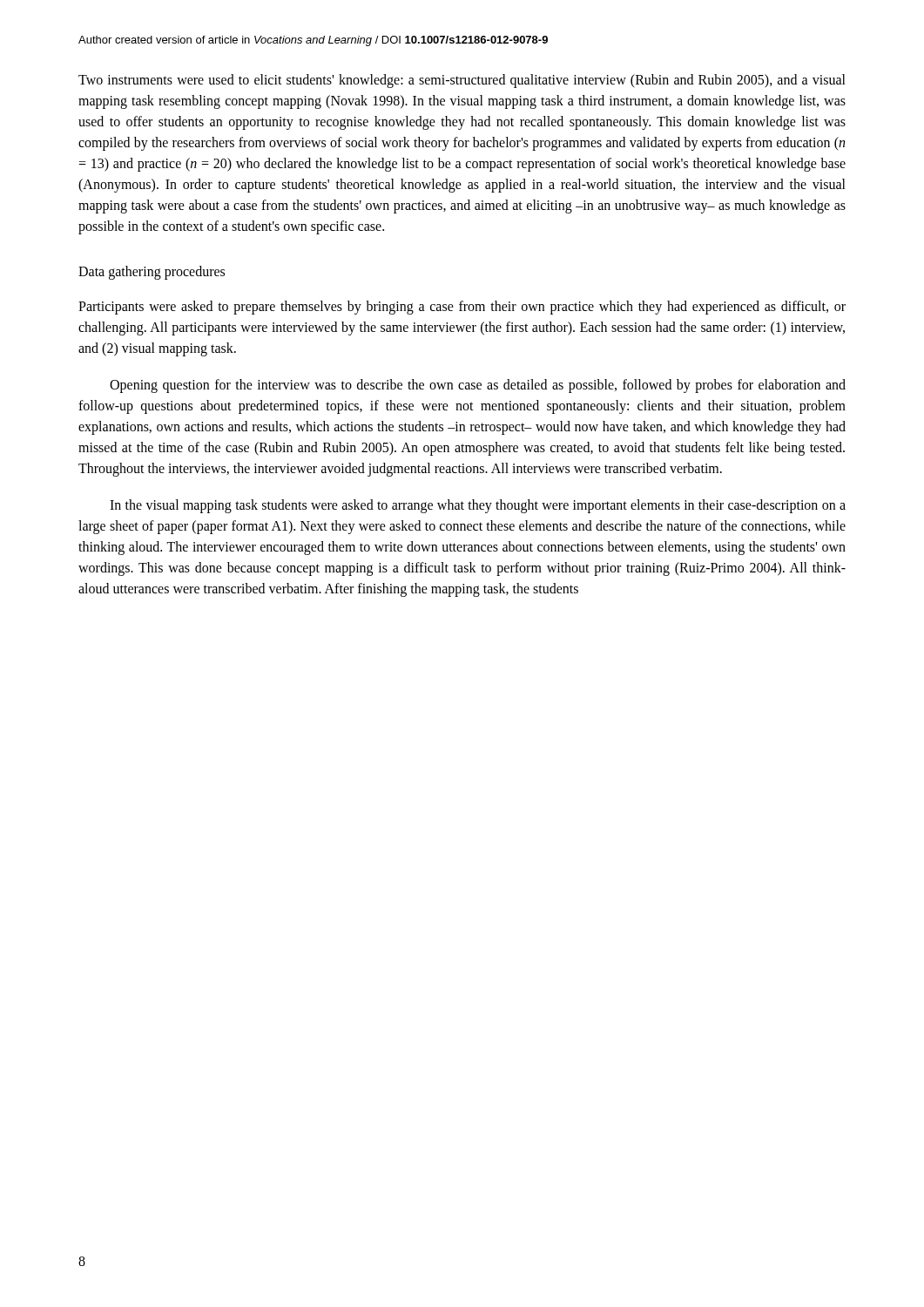Locate the section header that says "Data gathering procedures"
This screenshot has width=924, height=1307.
[x=152, y=271]
